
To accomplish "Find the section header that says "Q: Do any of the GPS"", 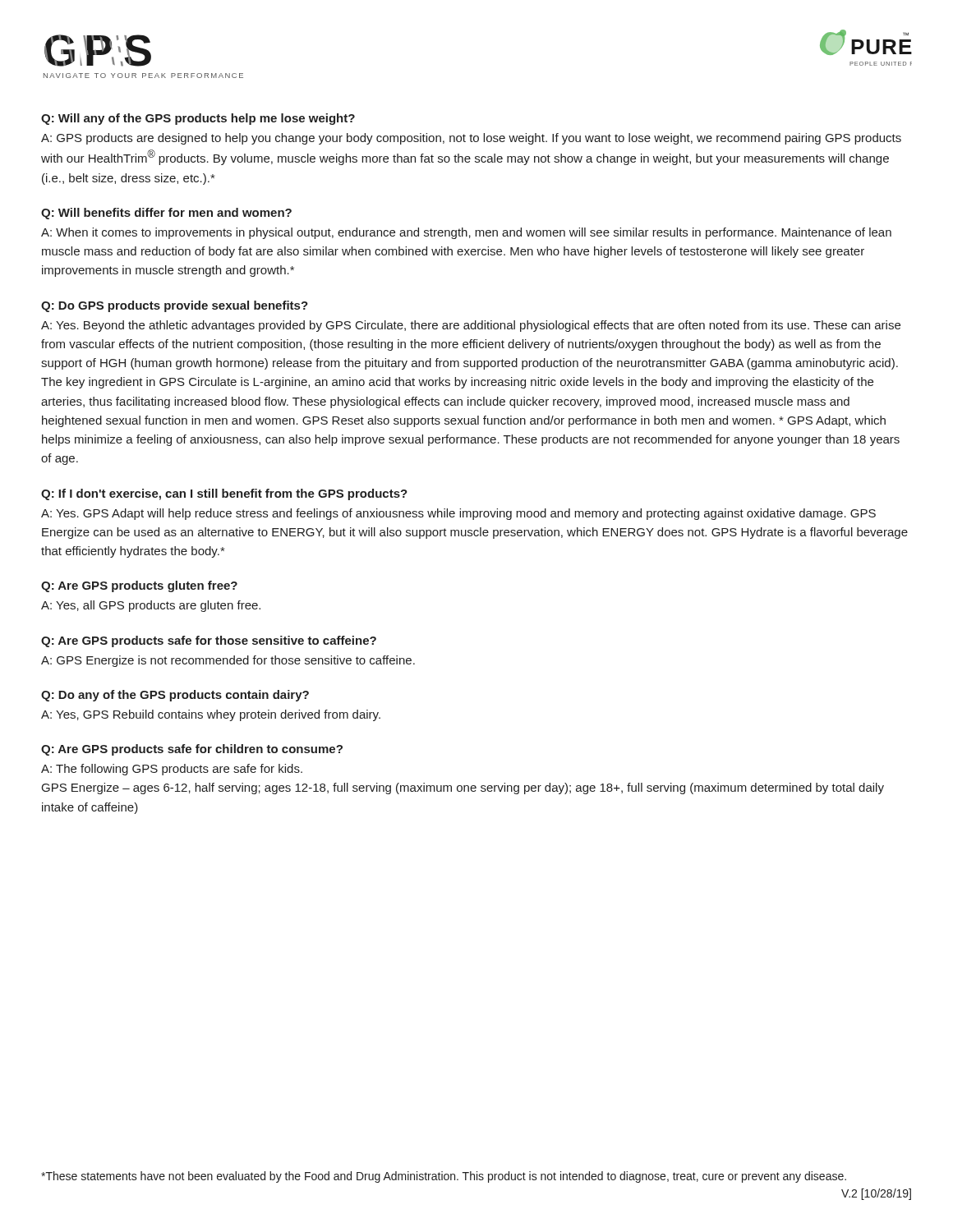I will [175, 696].
